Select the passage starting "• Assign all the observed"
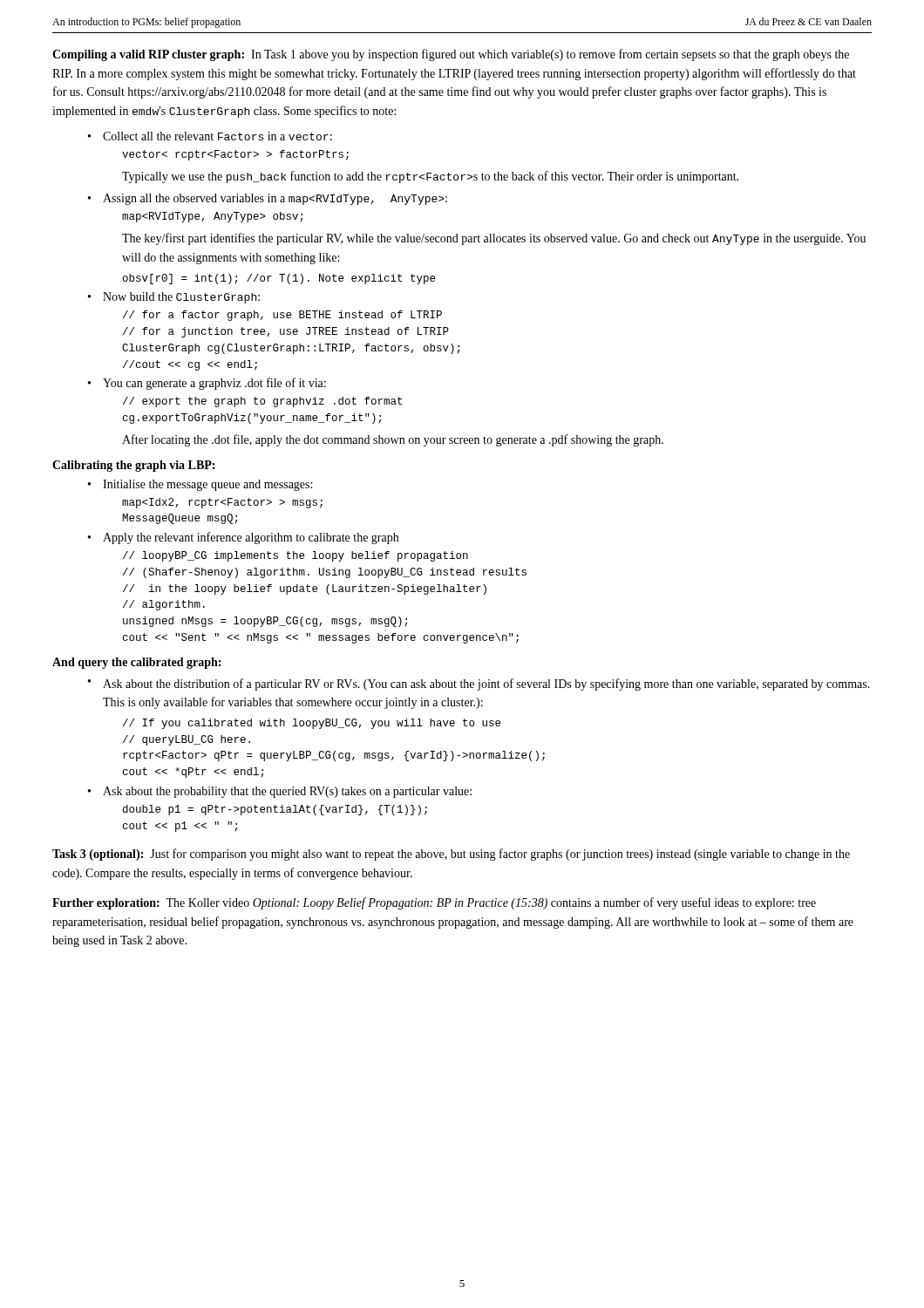 tap(268, 199)
